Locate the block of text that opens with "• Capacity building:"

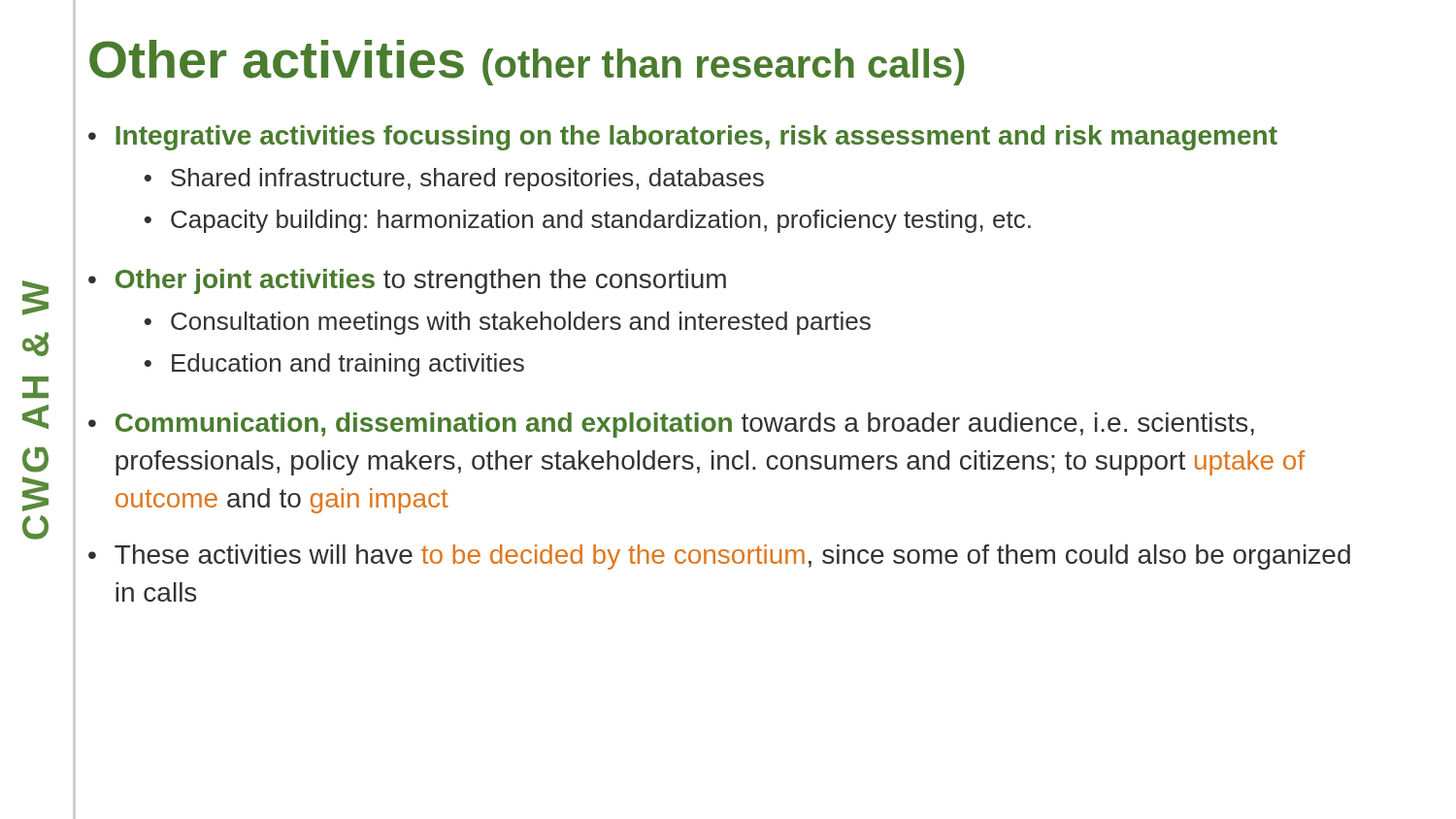(739, 219)
